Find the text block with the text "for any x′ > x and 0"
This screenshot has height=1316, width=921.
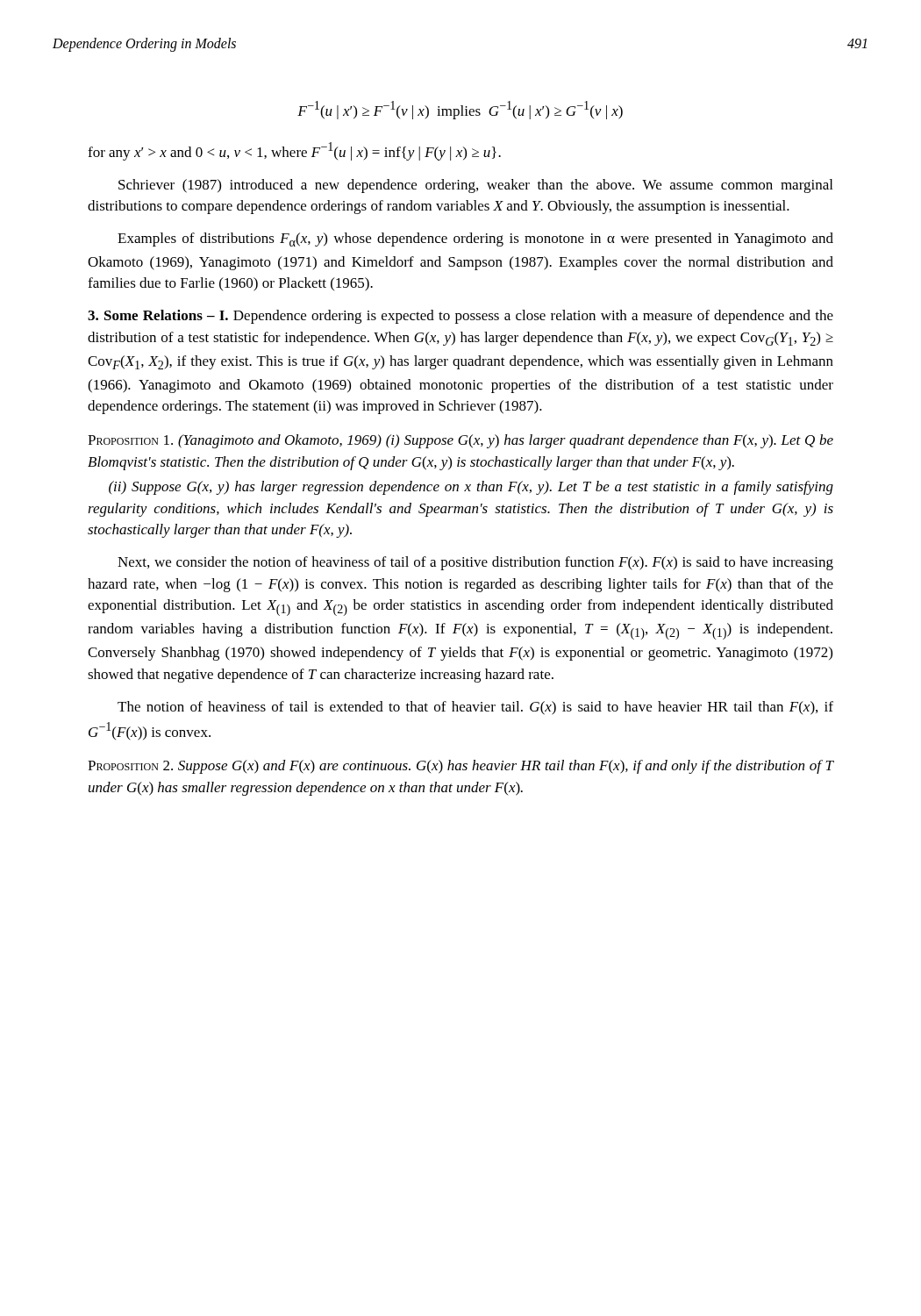[x=295, y=150]
